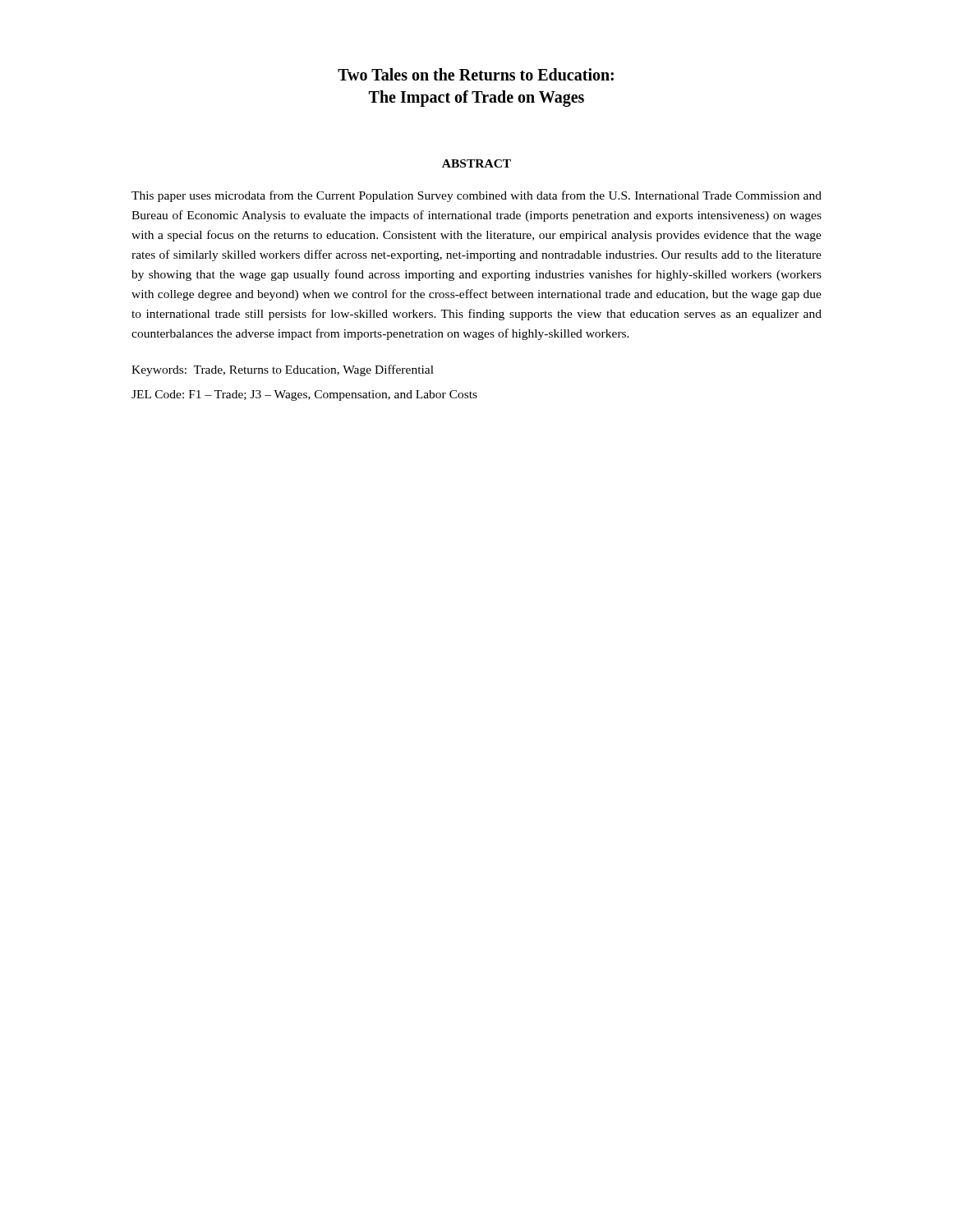Click on the title that says "Two Tales on the Returns to Education: The"

click(476, 86)
